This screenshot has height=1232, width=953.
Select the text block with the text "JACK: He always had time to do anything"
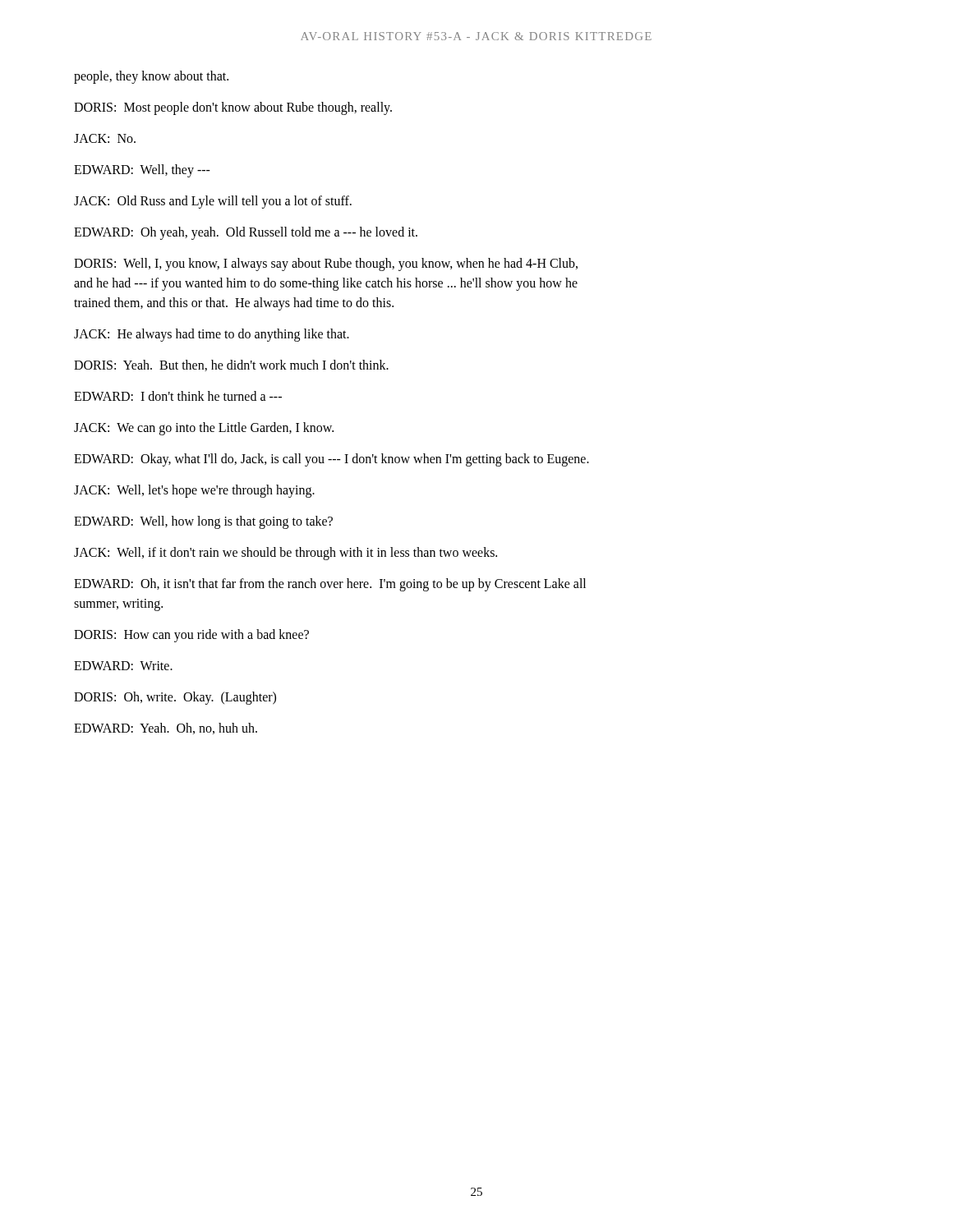(x=212, y=334)
